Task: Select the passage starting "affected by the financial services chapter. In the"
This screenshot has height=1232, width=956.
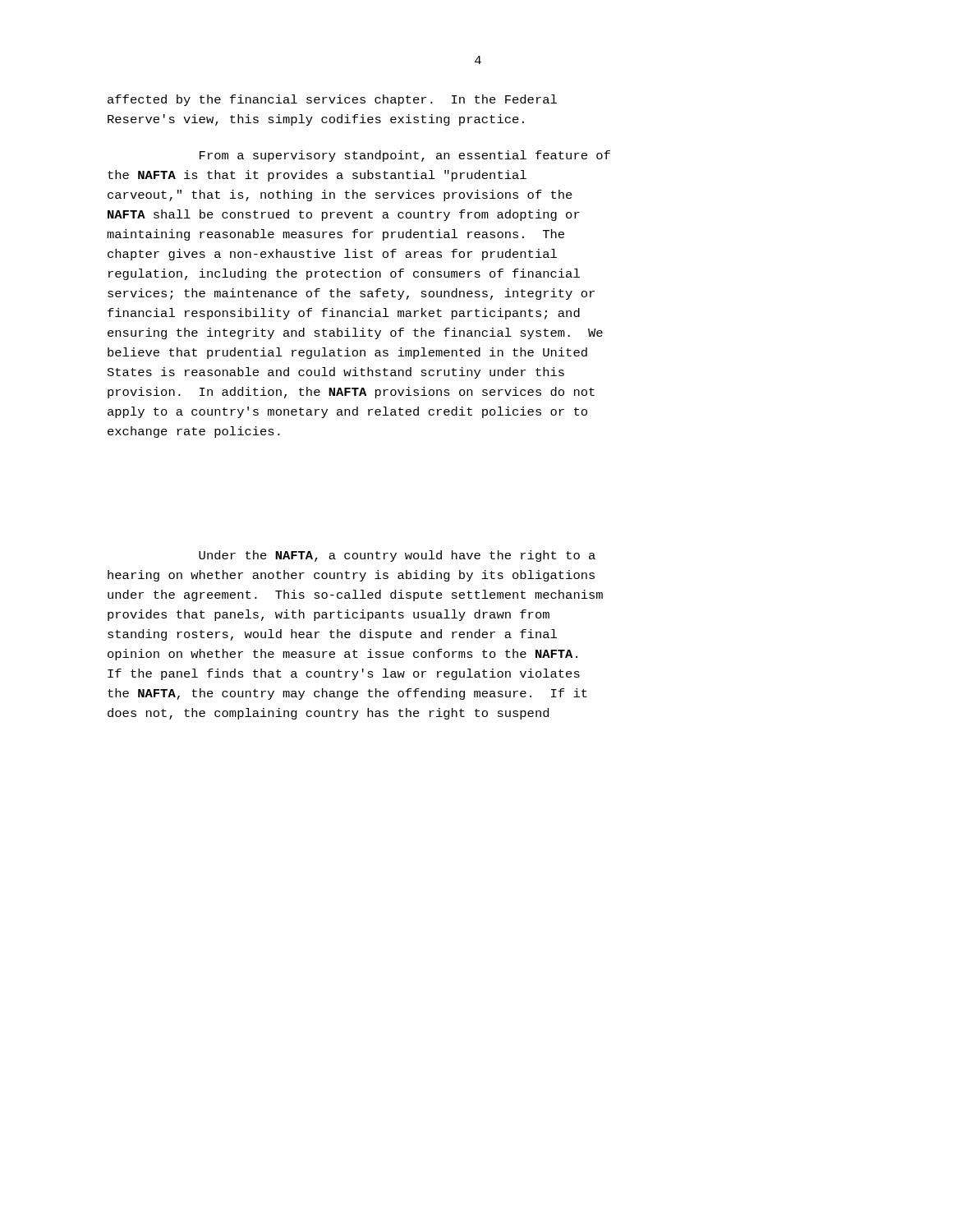Action: coord(332,110)
